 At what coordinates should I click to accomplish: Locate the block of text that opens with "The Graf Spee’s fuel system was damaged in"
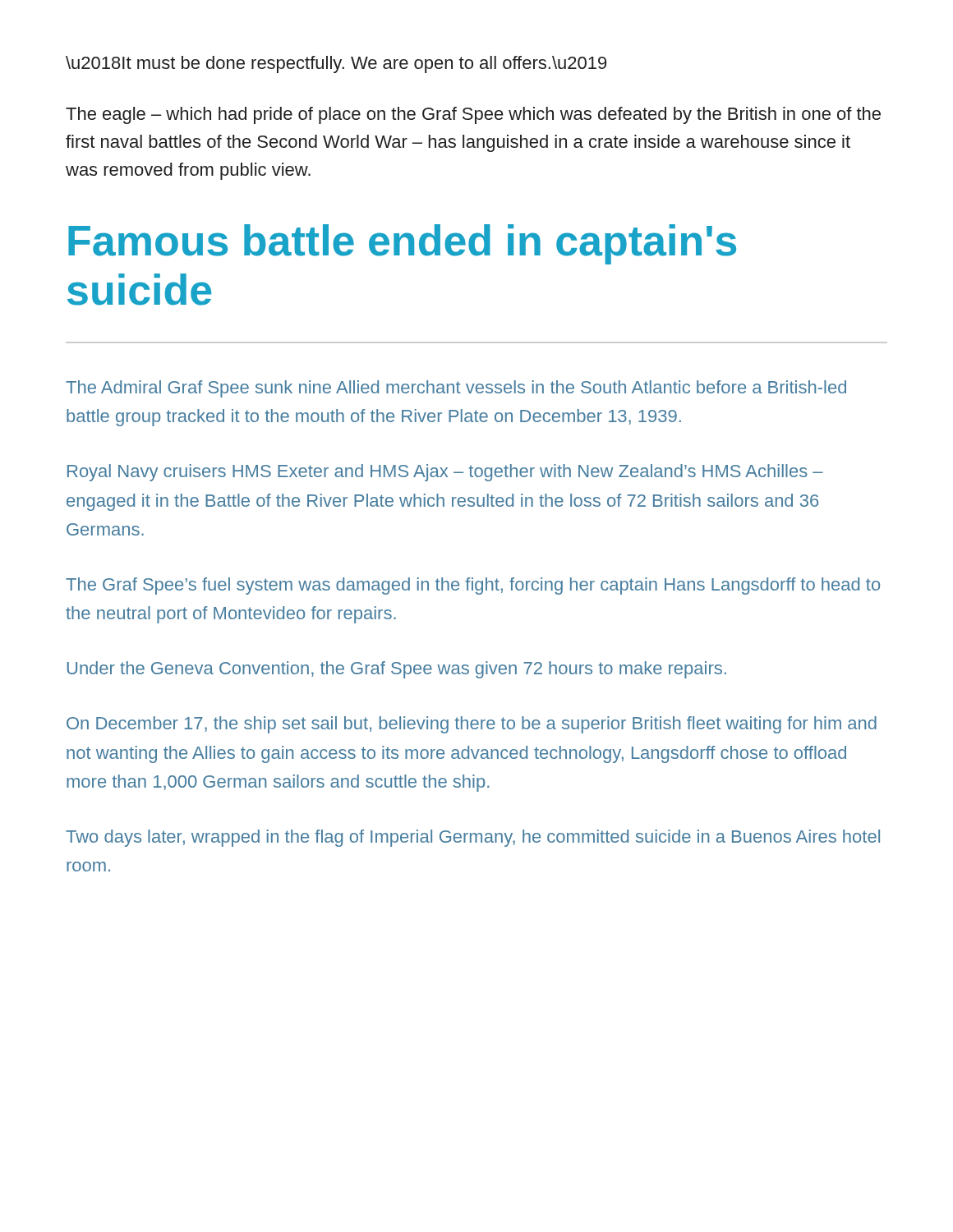click(x=473, y=599)
